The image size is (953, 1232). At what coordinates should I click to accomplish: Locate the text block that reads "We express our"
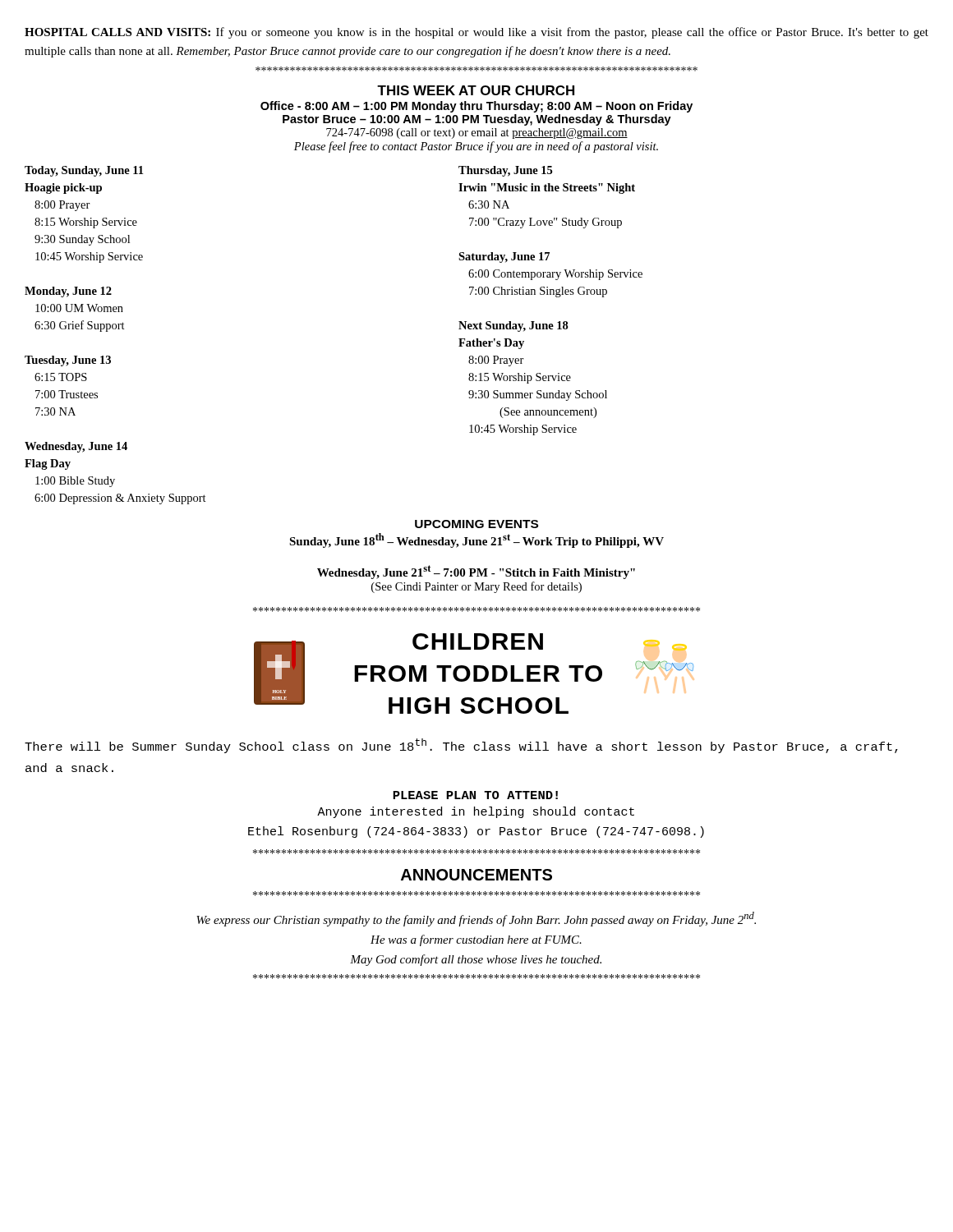476,938
